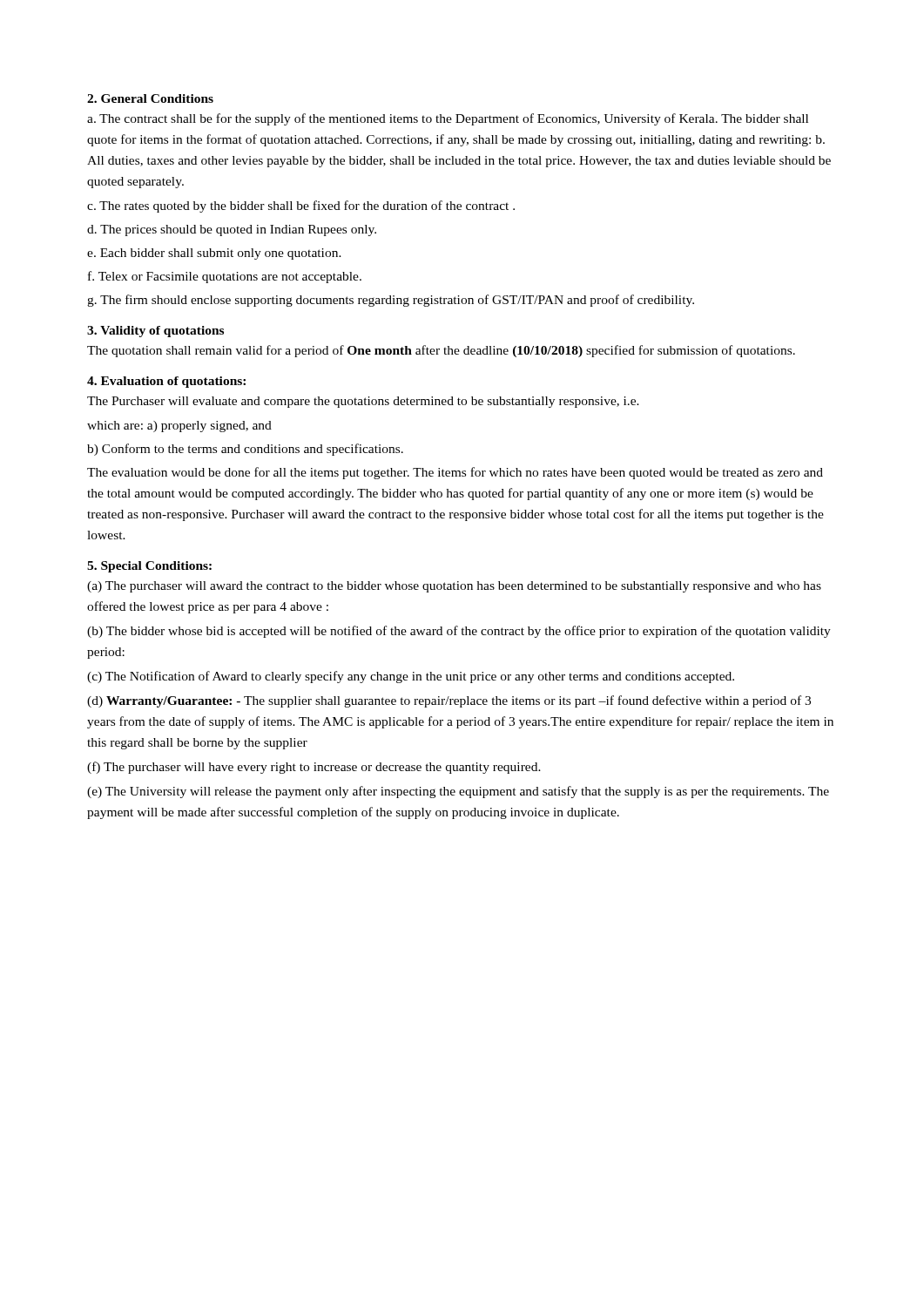The width and height of the screenshot is (924, 1307).
Task: Where is the passage that starts "The evaluation would be done"?
Action: click(455, 503)
